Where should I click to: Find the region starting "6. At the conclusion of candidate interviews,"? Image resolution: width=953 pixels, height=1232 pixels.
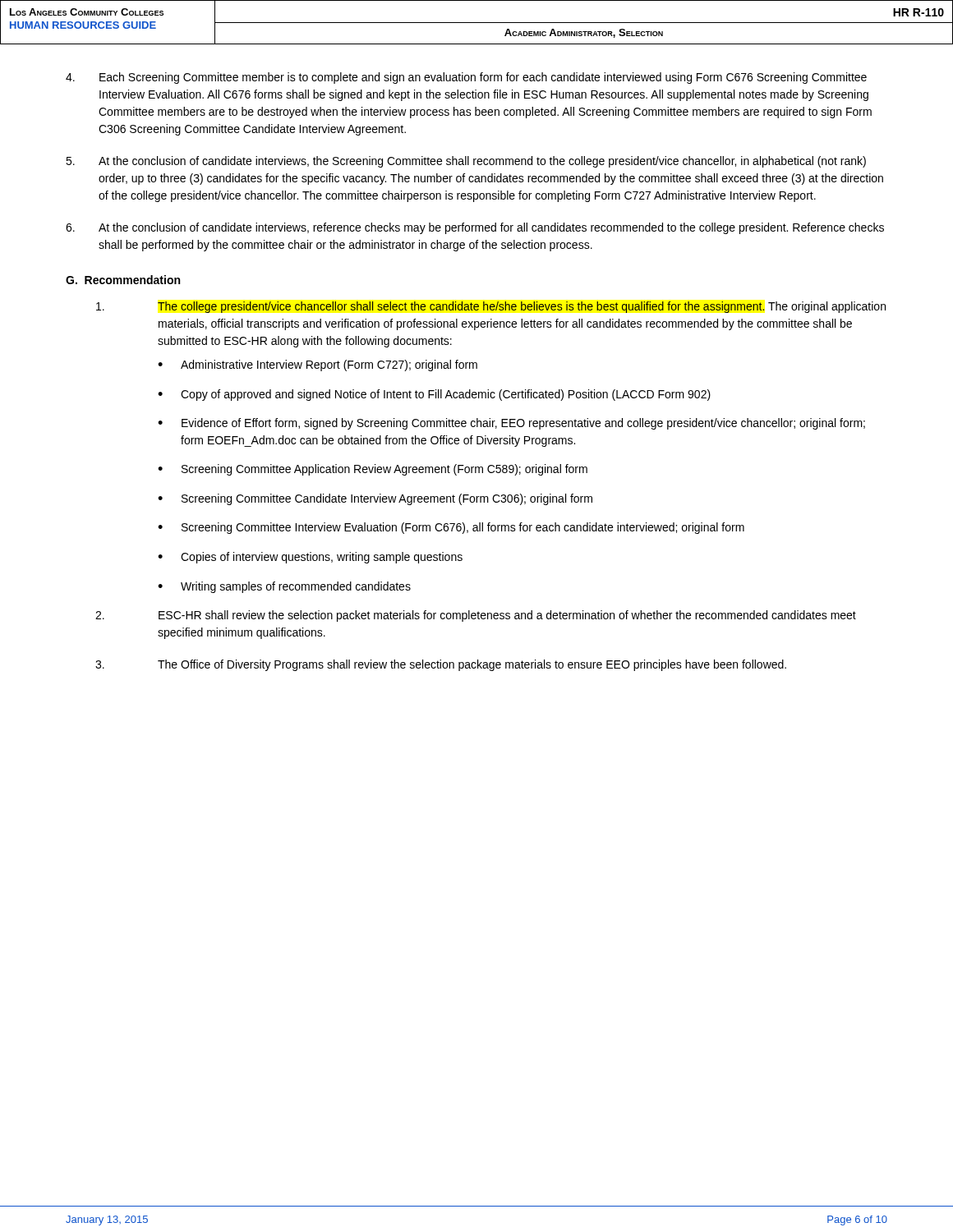point(476,237)
